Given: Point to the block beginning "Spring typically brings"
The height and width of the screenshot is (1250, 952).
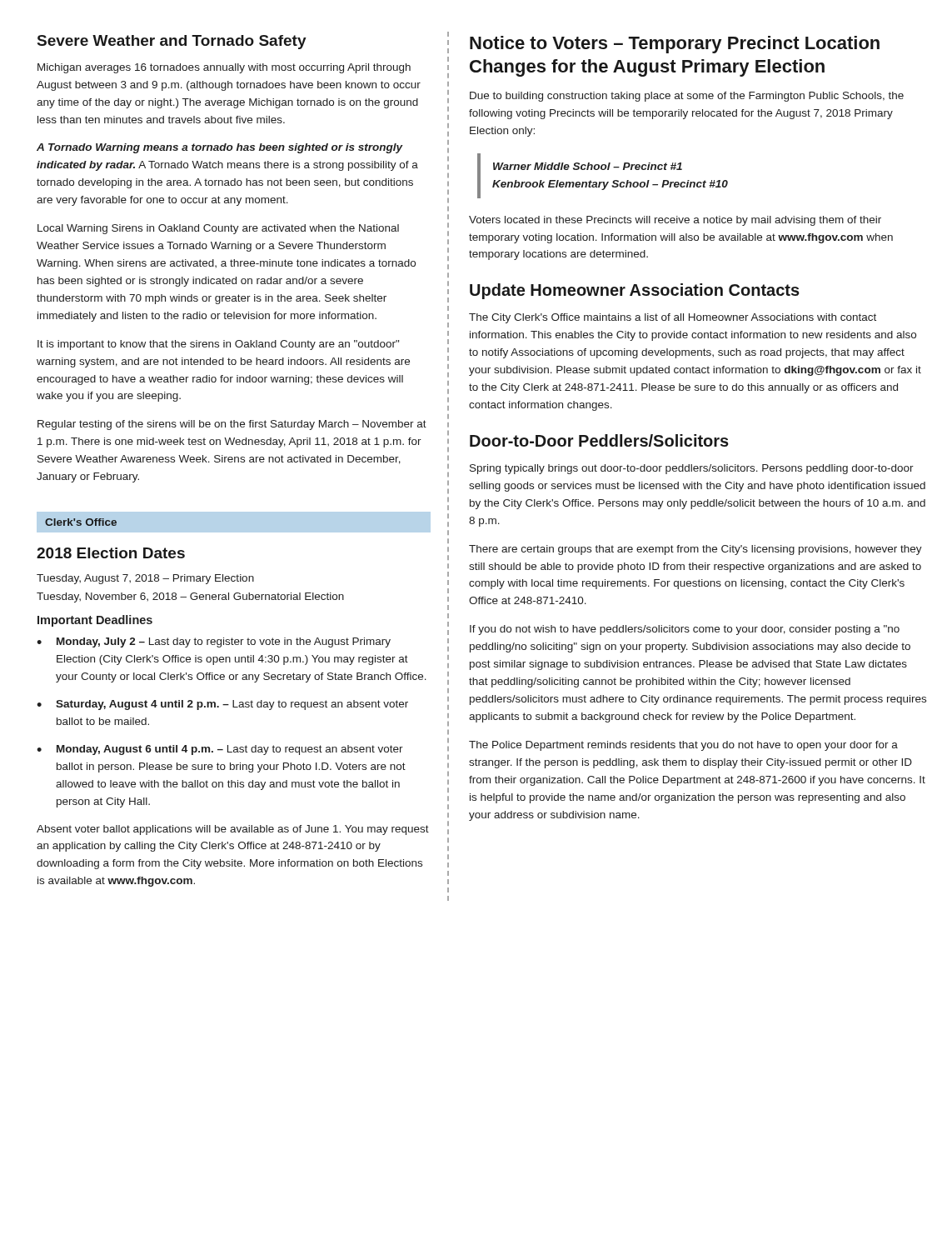Looking at the screenshot, I should pyautogui.click(x=697, y=494).
